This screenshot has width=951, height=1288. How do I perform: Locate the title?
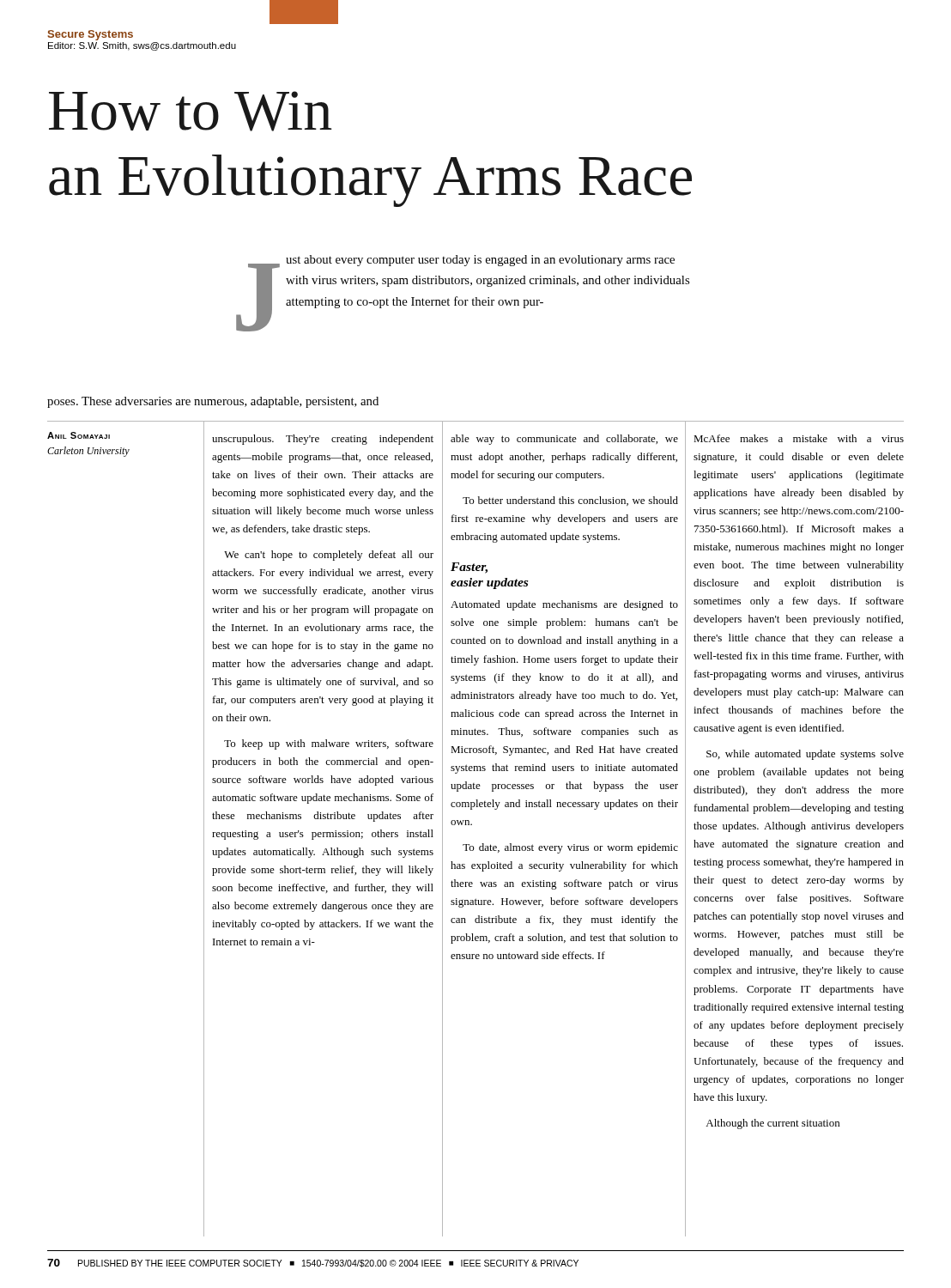391,143
